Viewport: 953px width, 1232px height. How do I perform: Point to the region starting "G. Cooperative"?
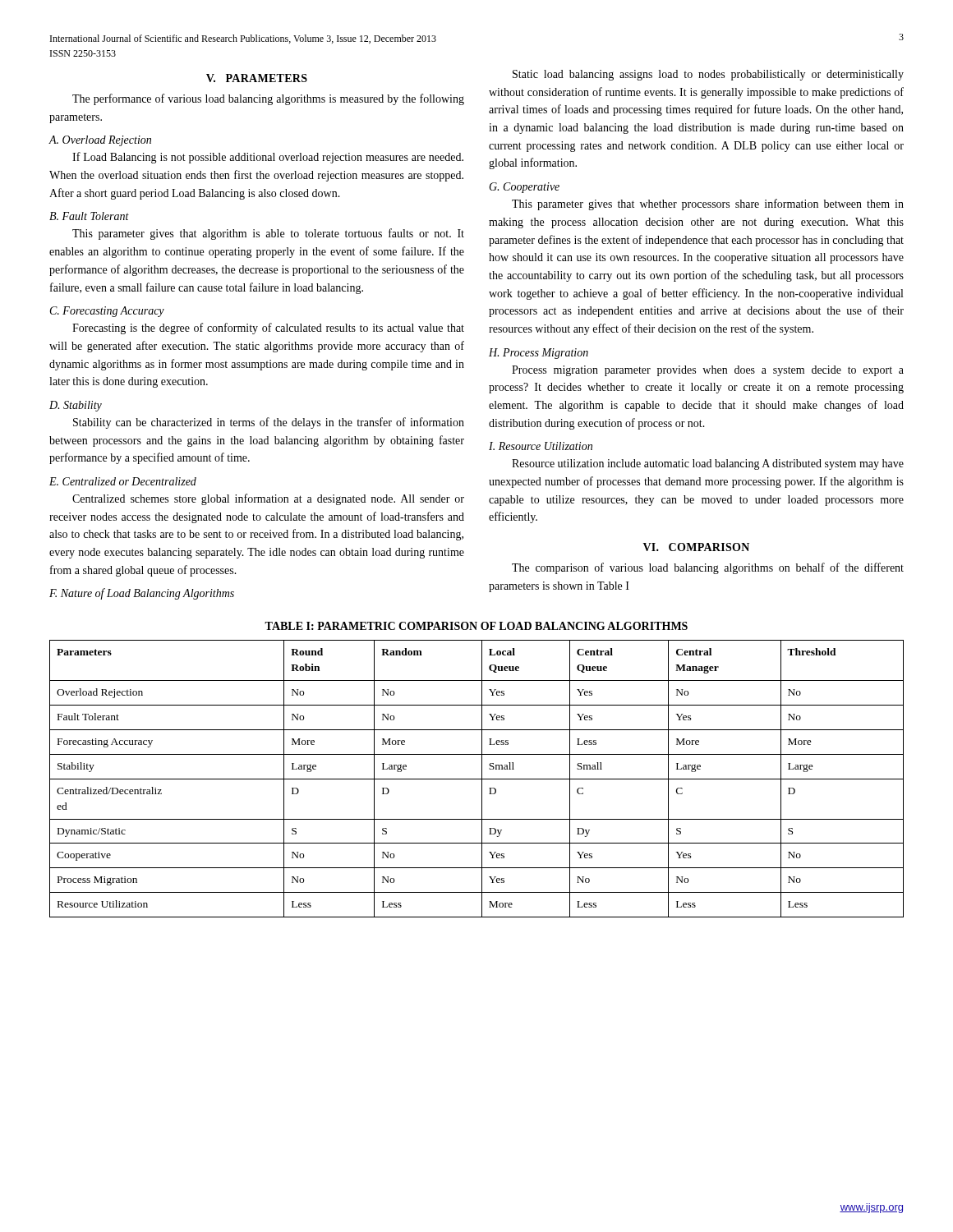point(524,187)
